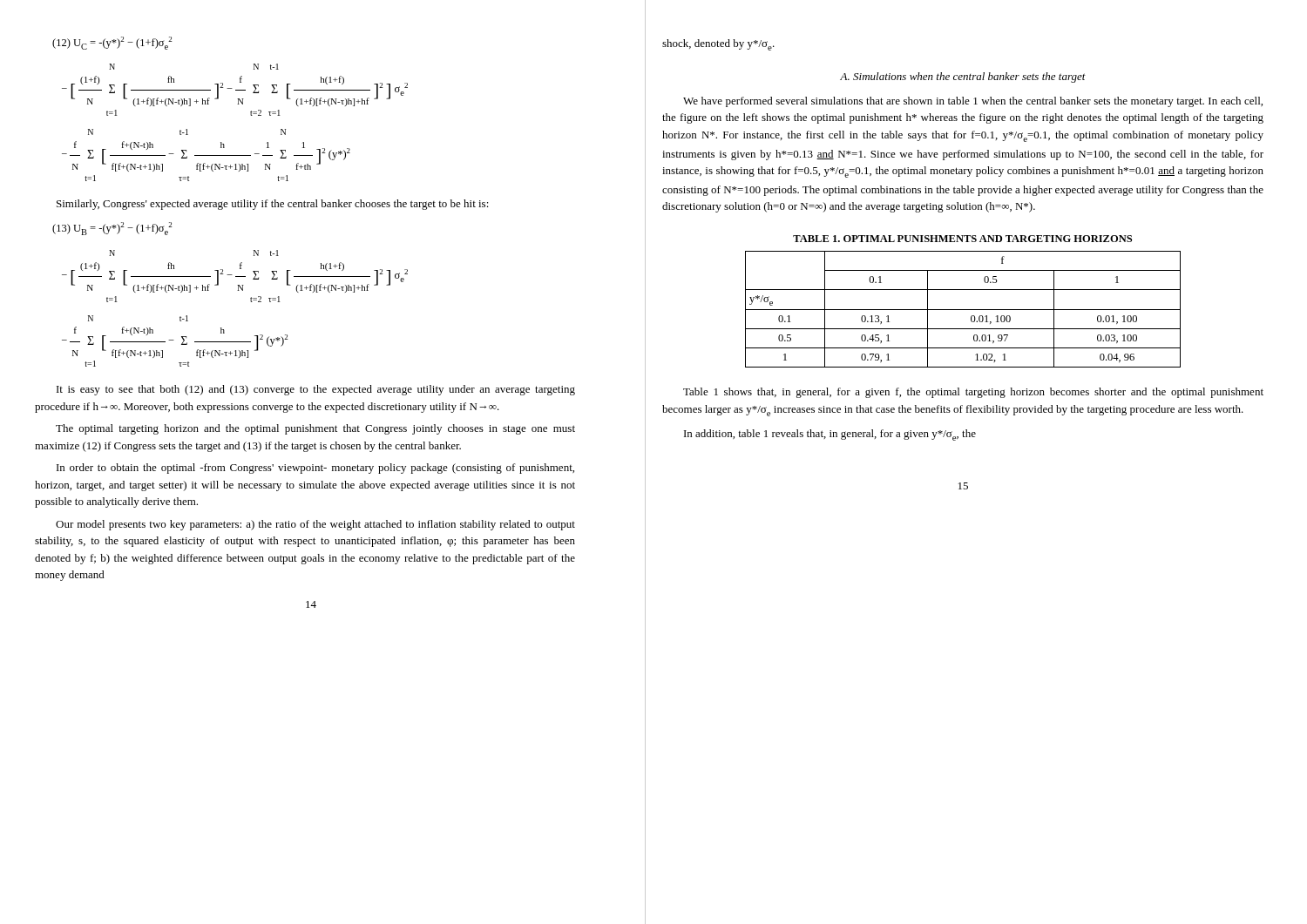1307x924 pixels.
Task: Locate the block starting "Our model presents two key parameters: a) the"
Action: [305, 549]
